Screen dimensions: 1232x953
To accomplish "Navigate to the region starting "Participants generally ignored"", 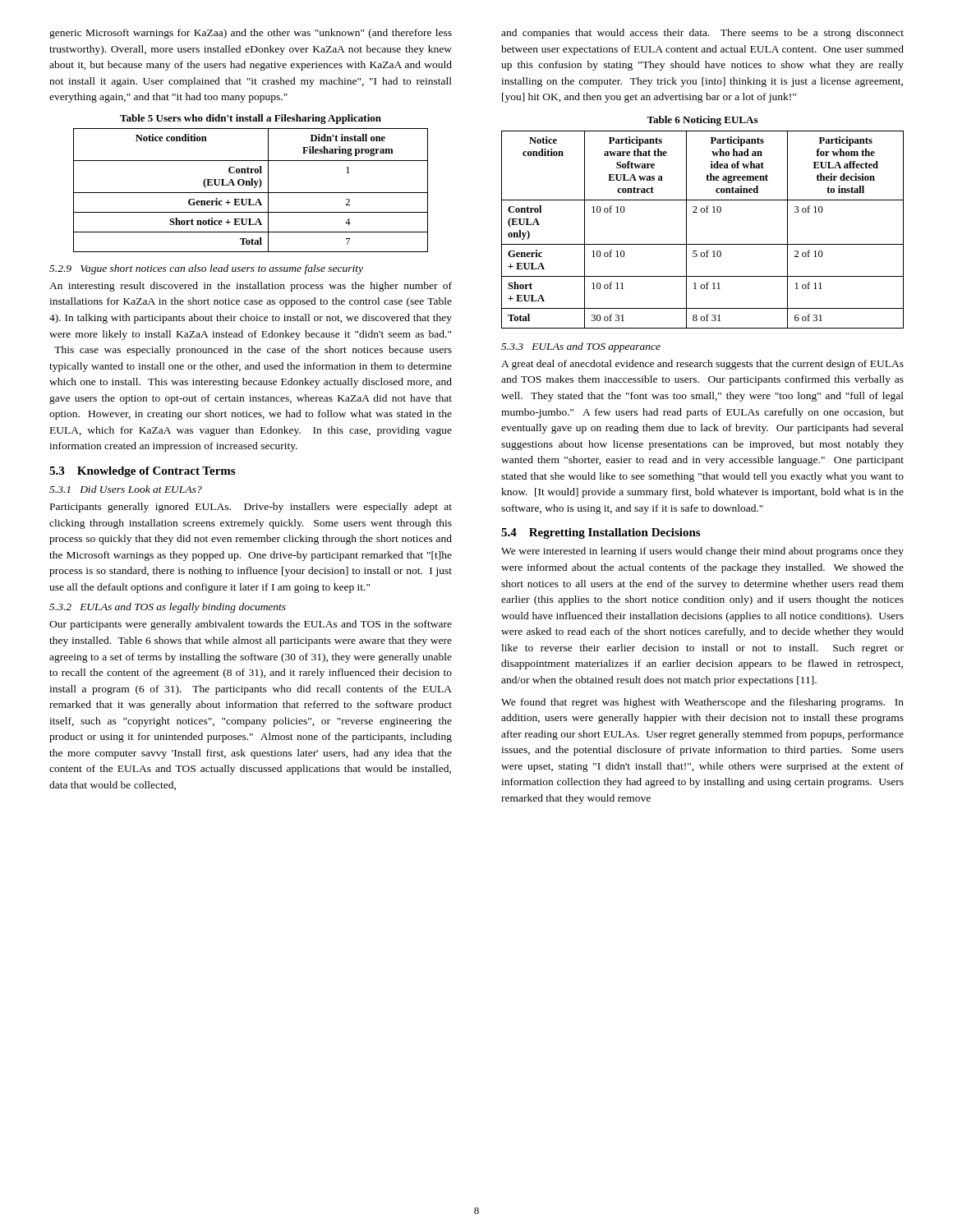I will click(251, 547).
